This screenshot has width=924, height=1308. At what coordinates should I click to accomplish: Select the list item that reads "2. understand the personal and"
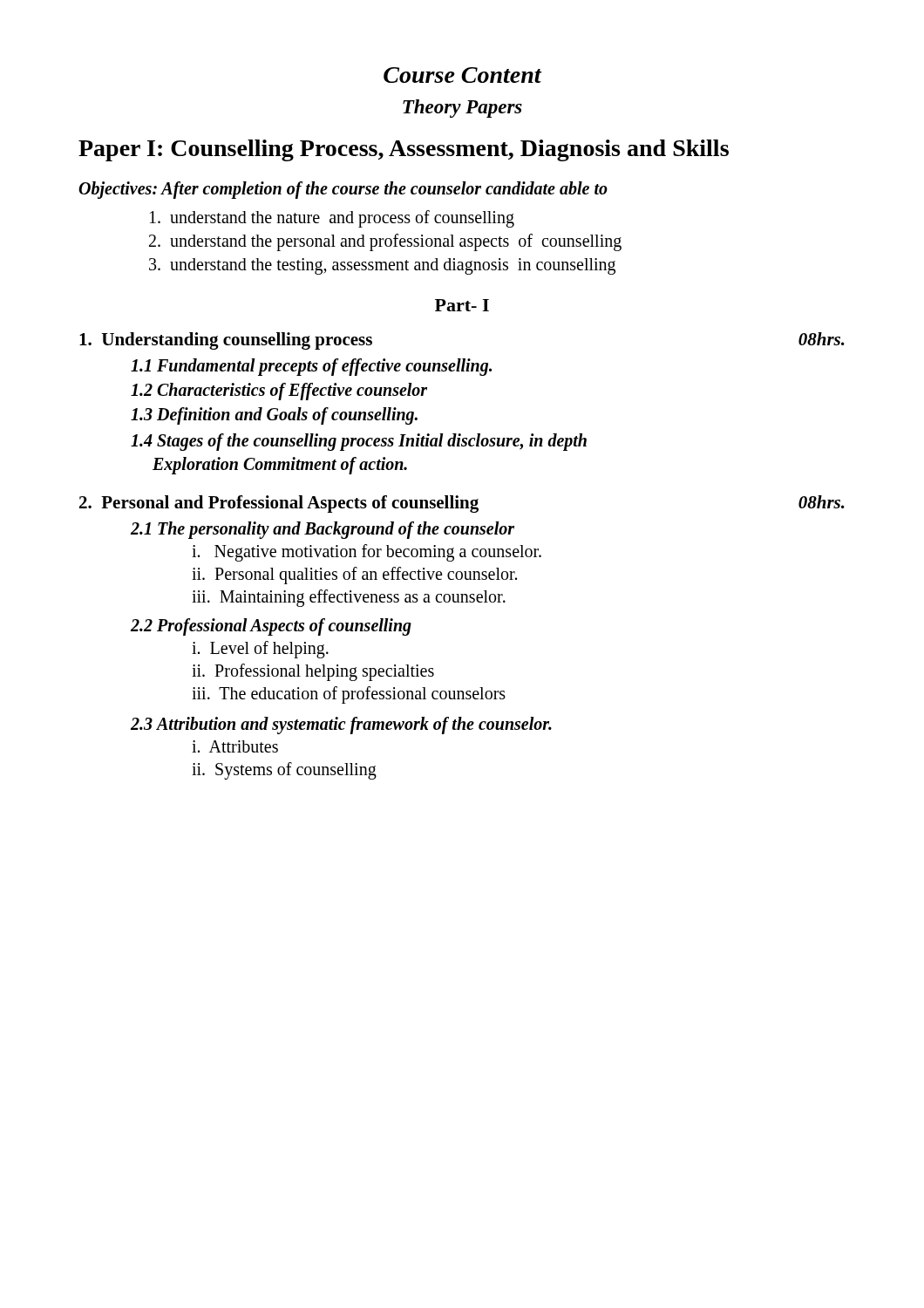click(x=385, y=241)
